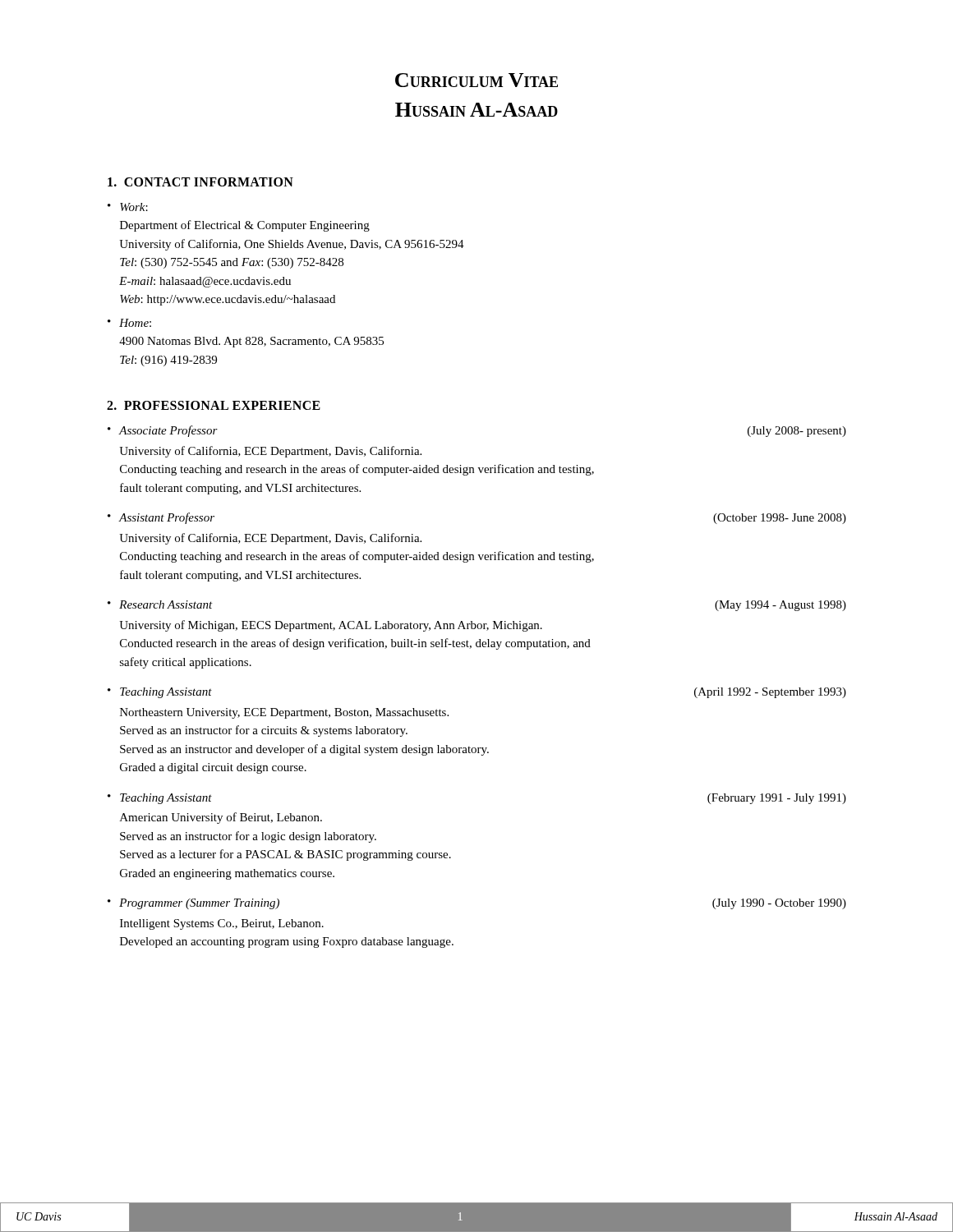953x1232 pixels.
Task: Locate the list item that reads "• Assistant Professor"
Action: click(x=476, y=546)
